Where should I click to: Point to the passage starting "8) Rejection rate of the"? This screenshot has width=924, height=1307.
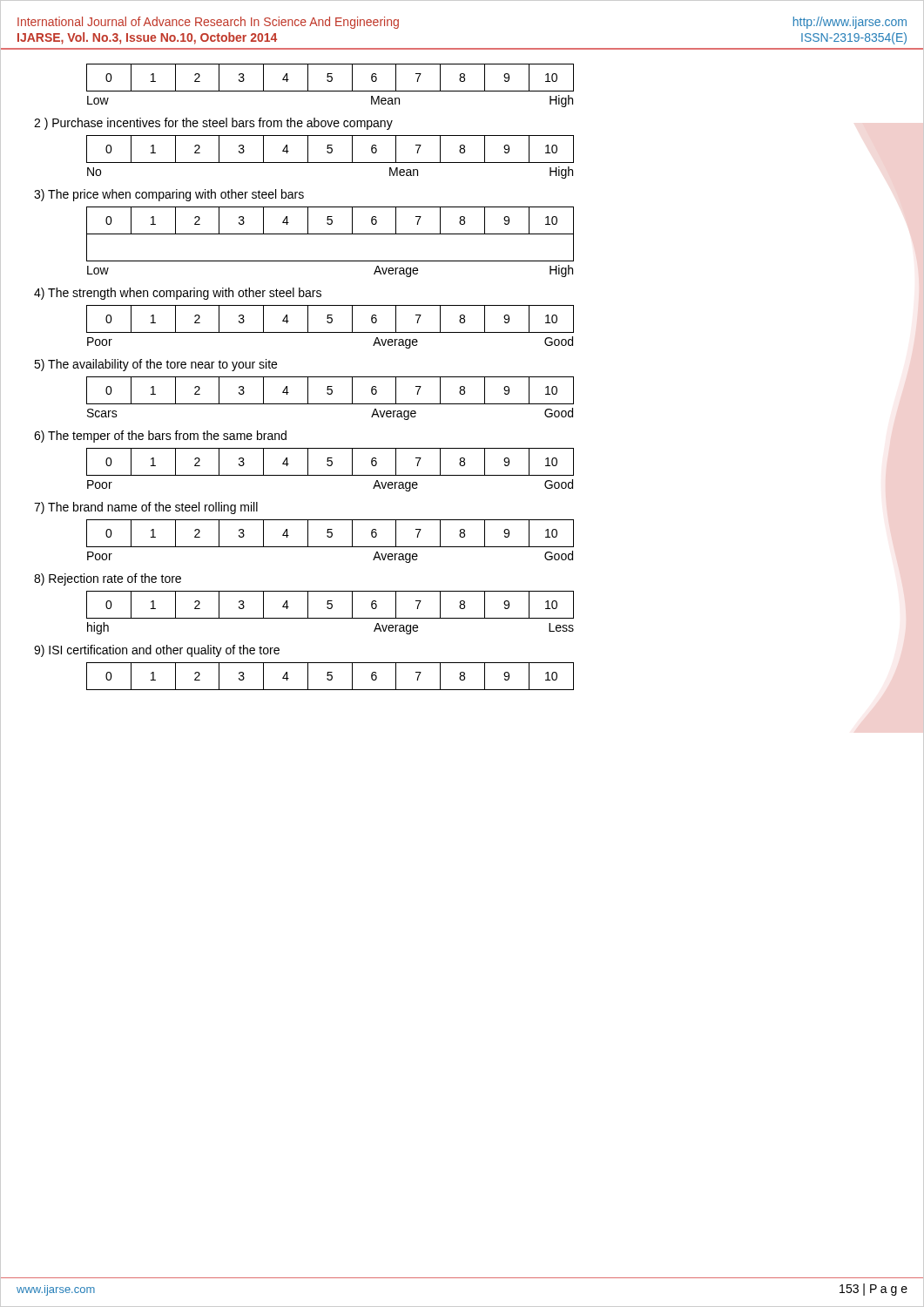108,579
